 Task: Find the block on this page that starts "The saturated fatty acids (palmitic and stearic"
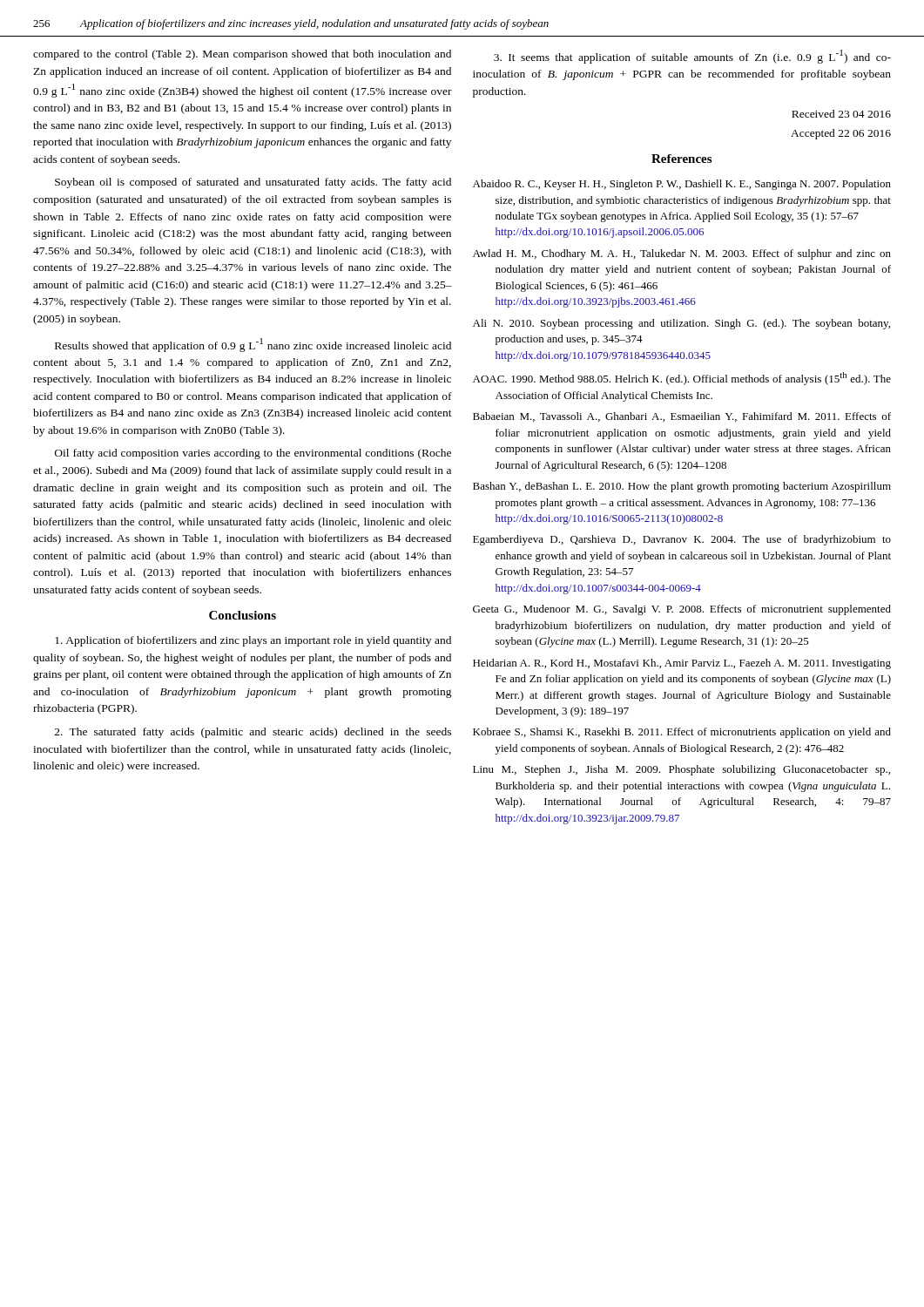pos(242,749)
